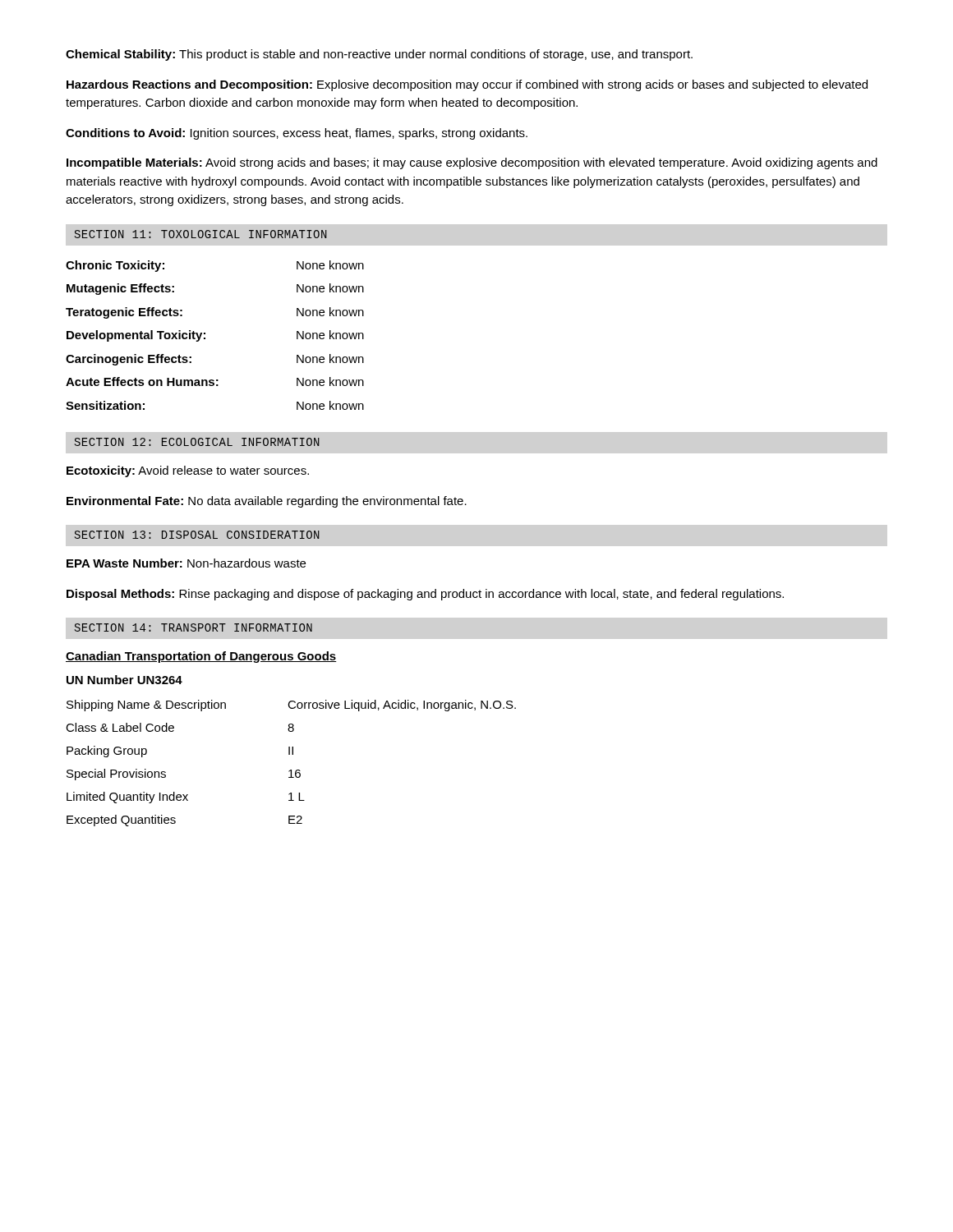Find the block on this page that starts "Conditions to Avoid: Ignition sources, excess"

[x=297, y=132]
